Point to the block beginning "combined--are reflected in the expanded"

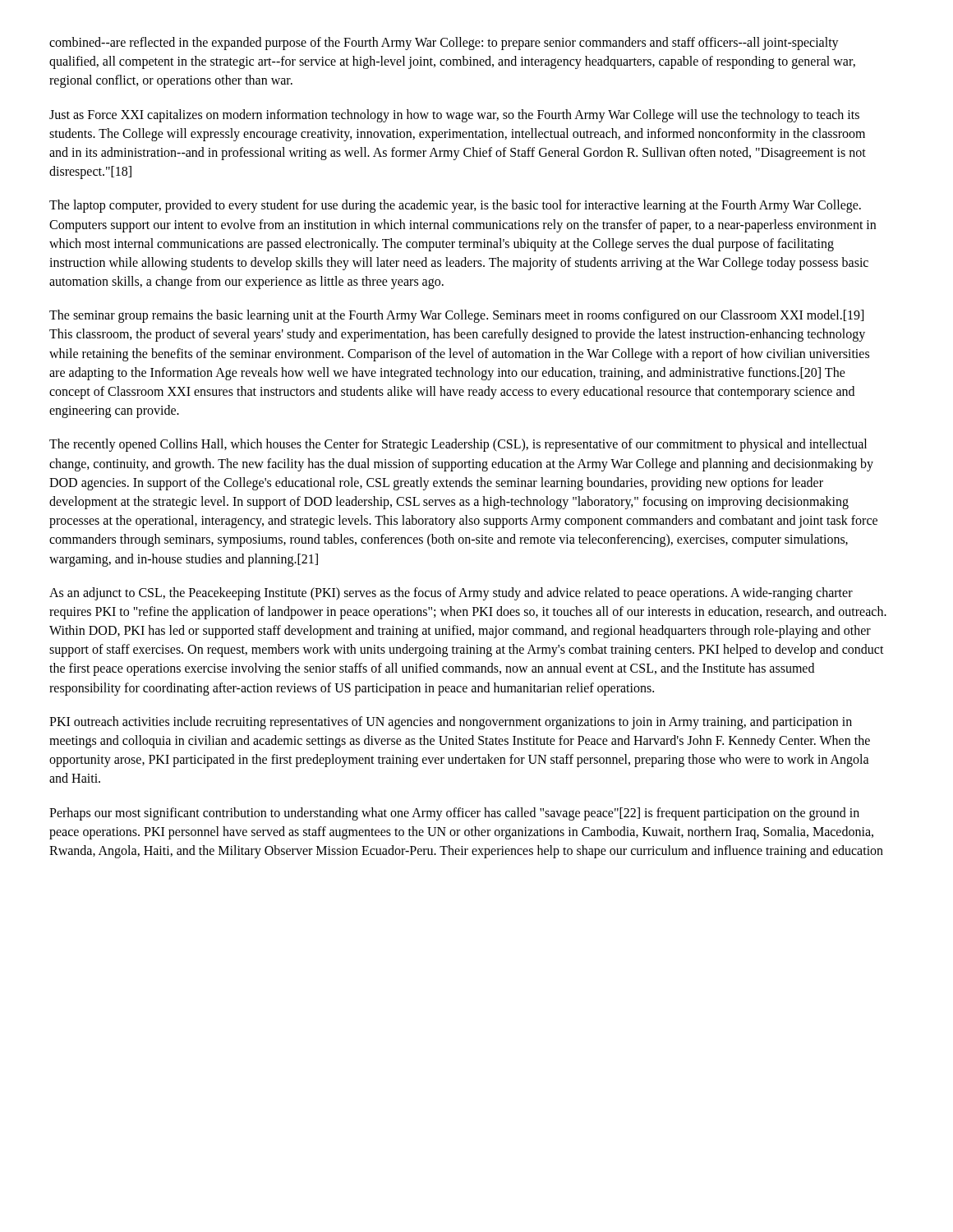[x=453, y=61]
